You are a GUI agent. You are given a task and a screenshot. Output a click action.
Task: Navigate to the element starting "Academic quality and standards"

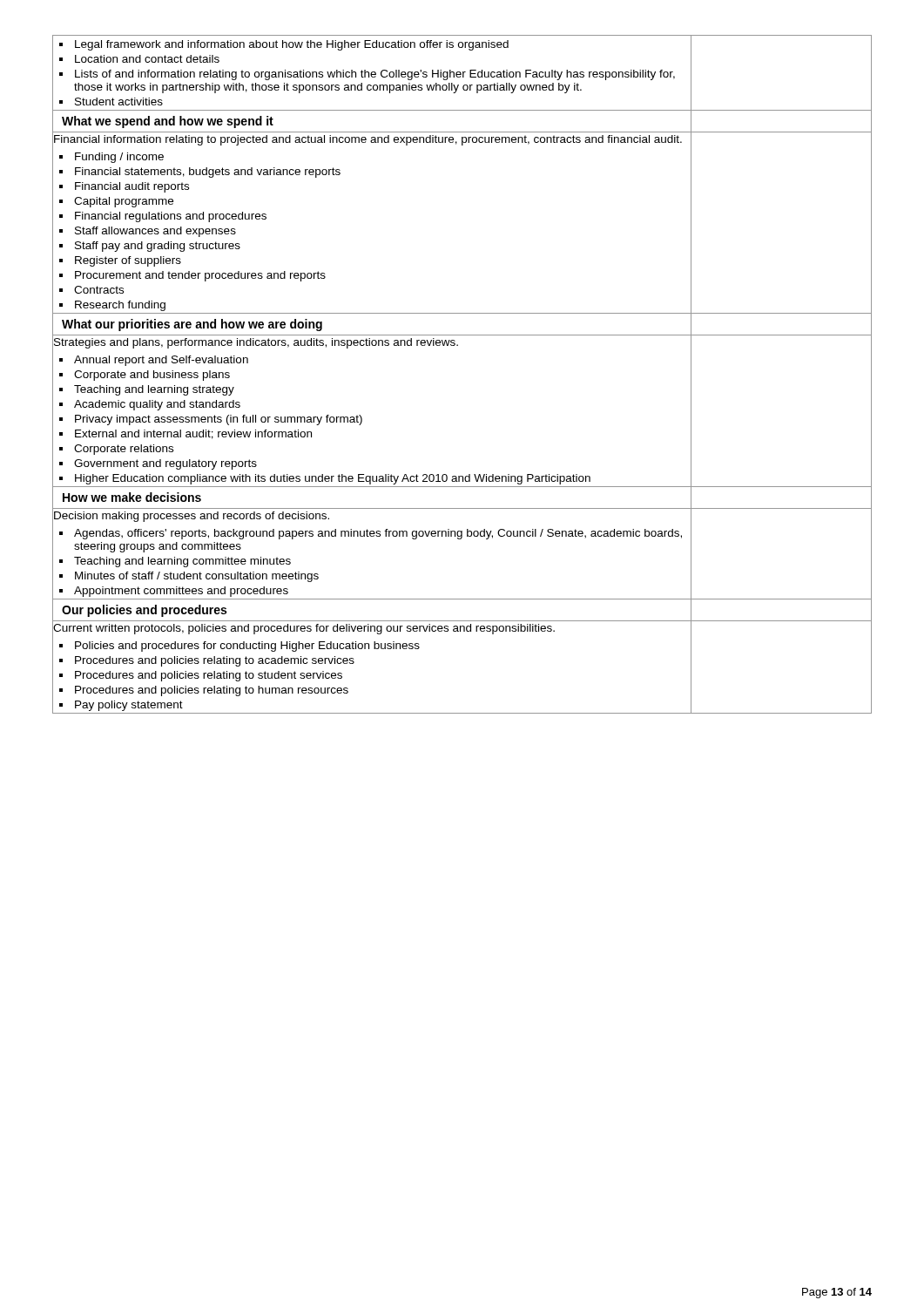(x=157, y=404)
